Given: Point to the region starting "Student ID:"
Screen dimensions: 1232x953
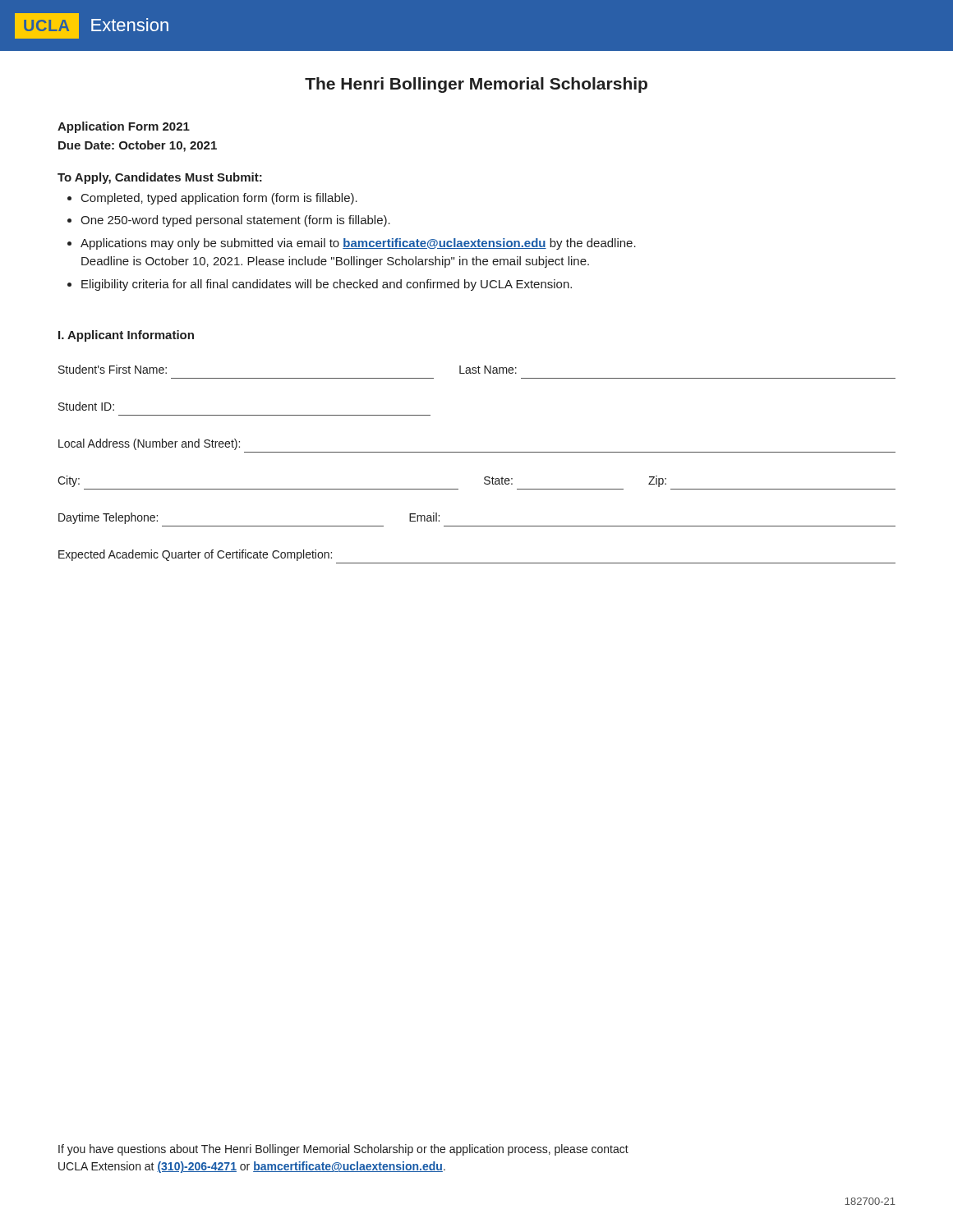Looking at the screenshot, I should (x=244, y=407).
